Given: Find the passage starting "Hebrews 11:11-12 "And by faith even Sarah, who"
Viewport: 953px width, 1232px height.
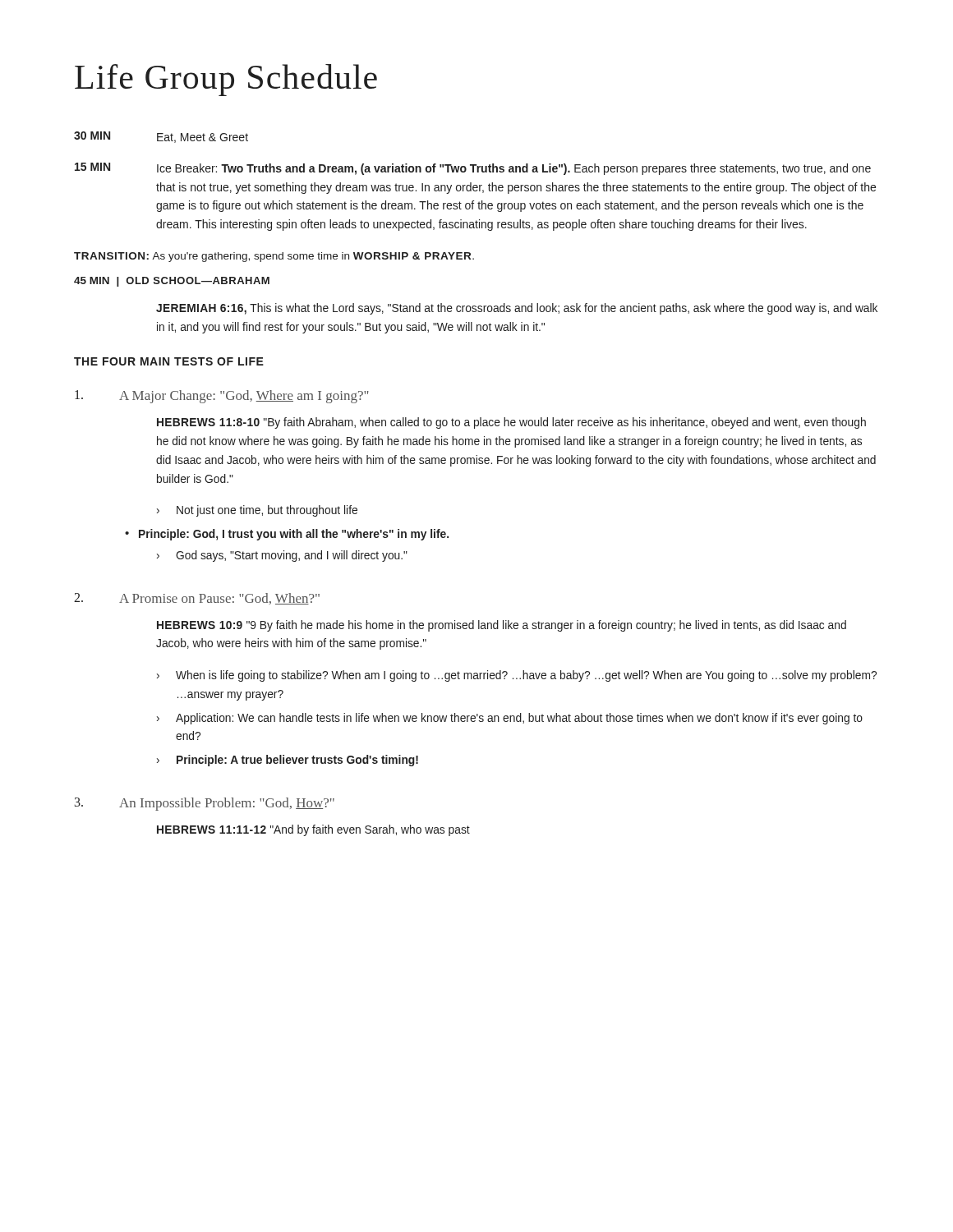Looking at the screenshot, I should pyautogui.click(x=313, y=830).
